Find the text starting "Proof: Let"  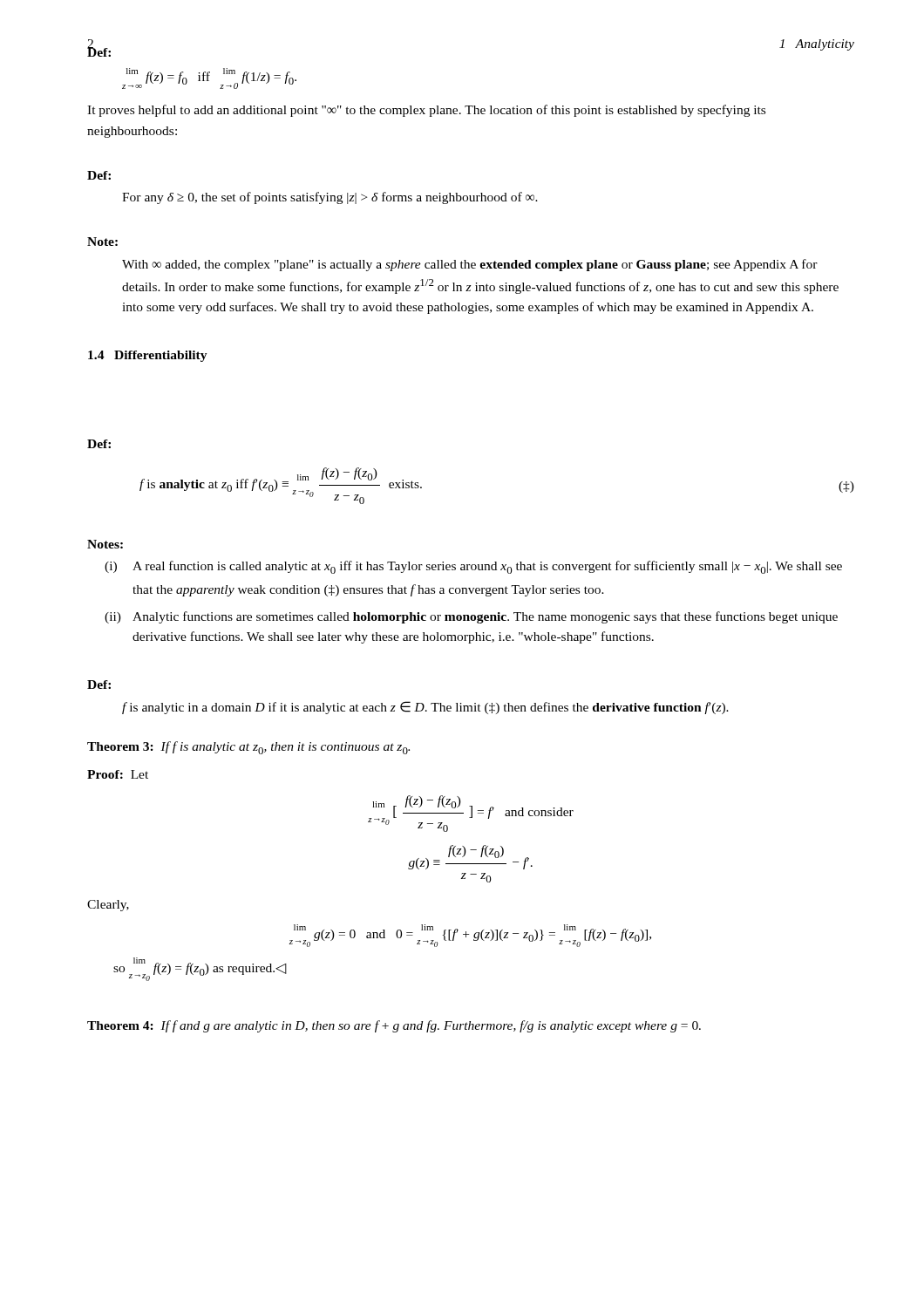click(x=118, y=774)
